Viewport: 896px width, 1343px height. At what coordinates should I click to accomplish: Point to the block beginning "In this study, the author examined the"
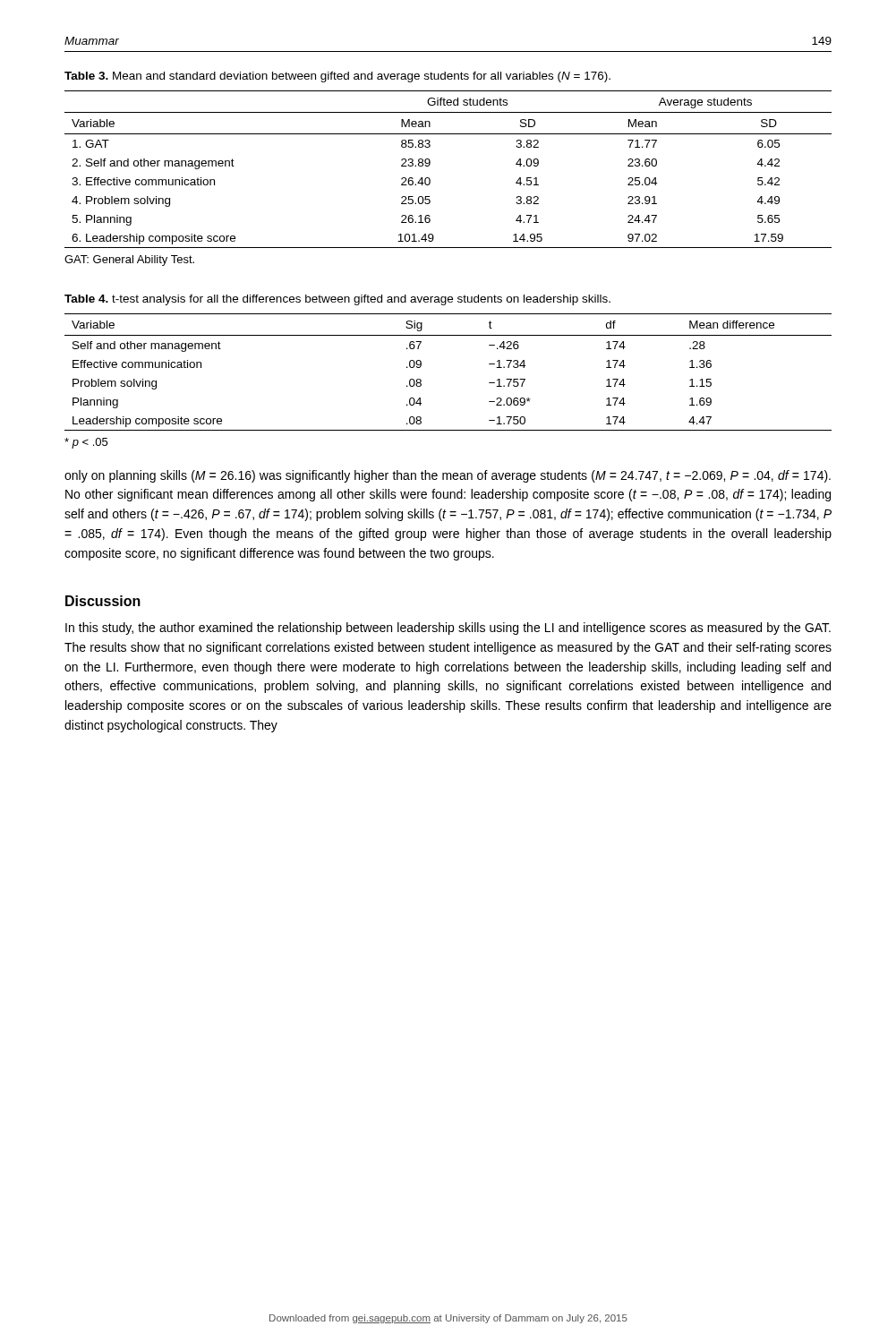pyautogui.click(x=448, y=676)
